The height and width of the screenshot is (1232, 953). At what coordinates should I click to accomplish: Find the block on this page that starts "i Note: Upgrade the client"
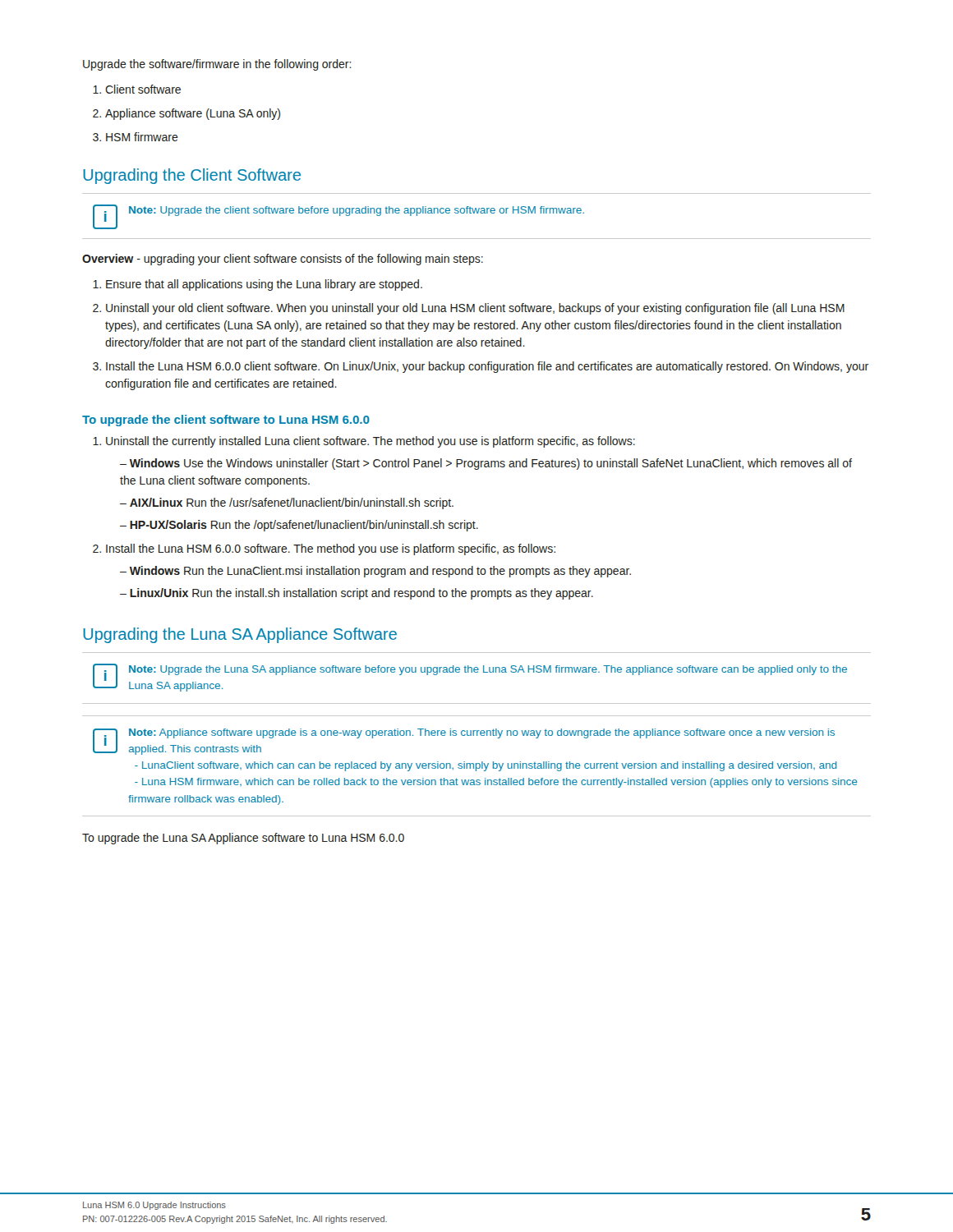(339, 216)
